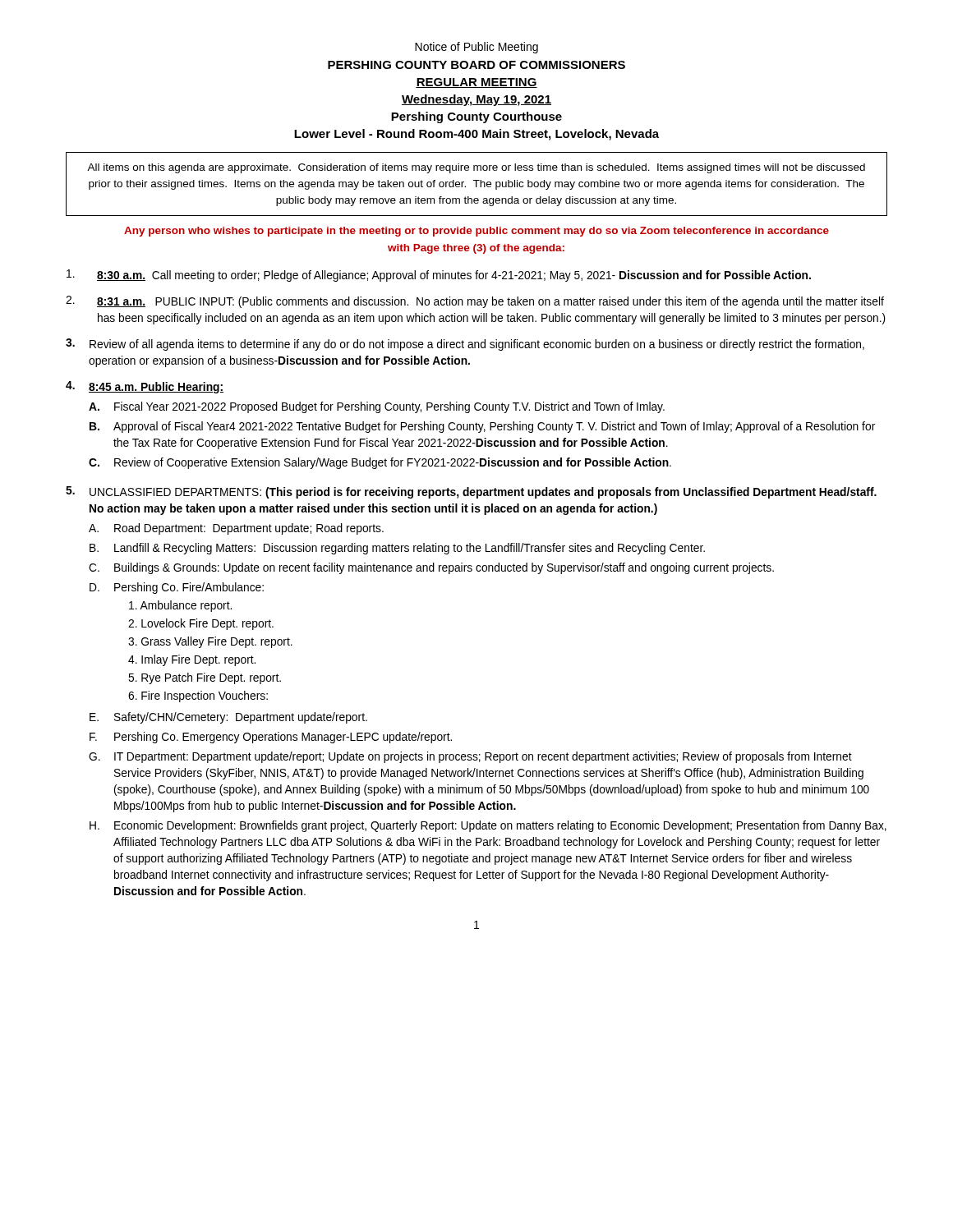This screenshot has height=1232, width=953.
Task: Select the region starting "2. 8:31 a.m. PUBLIC"
Action: (x=476, y=310)
